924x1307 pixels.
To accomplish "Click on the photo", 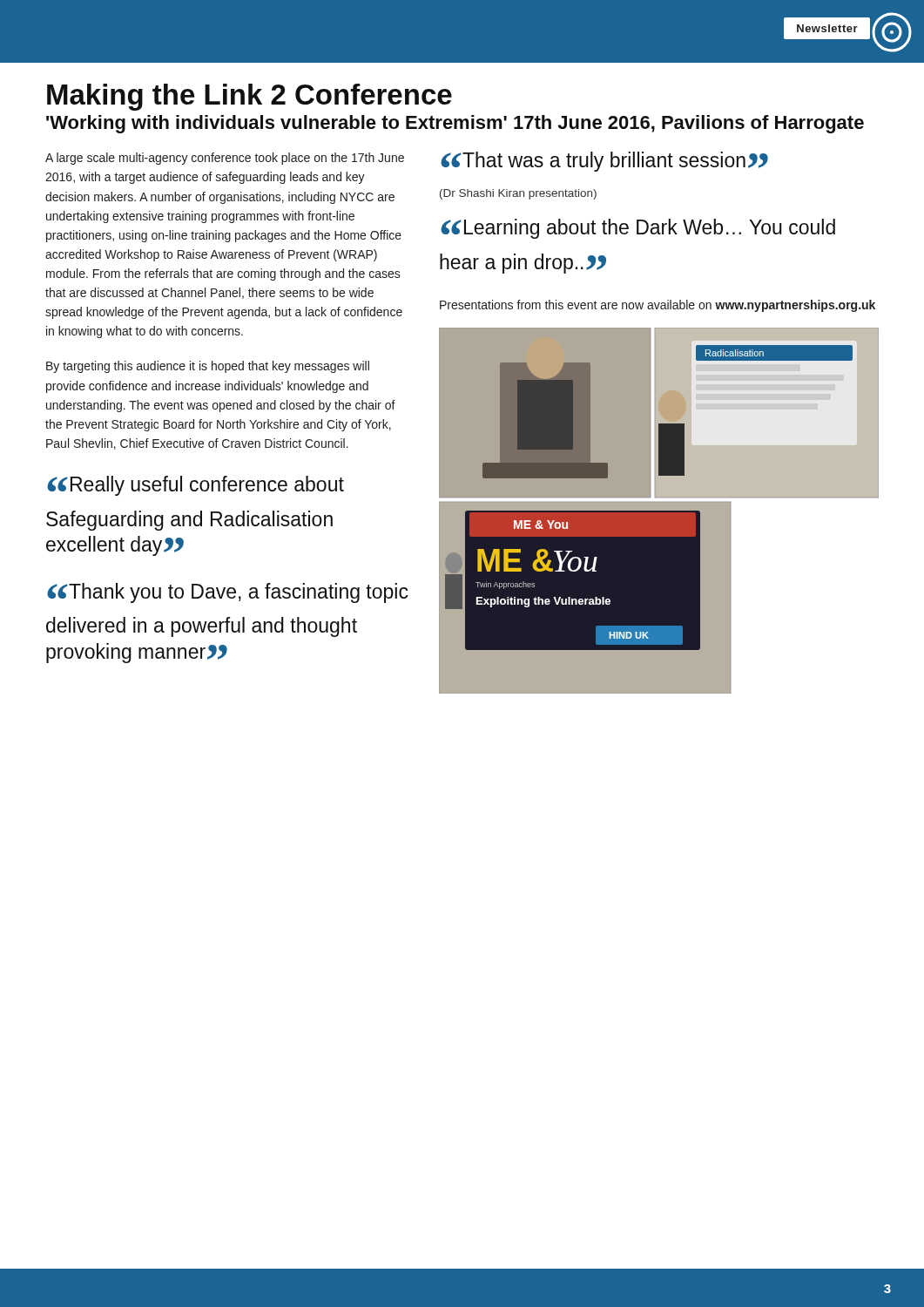I will 659,512.
